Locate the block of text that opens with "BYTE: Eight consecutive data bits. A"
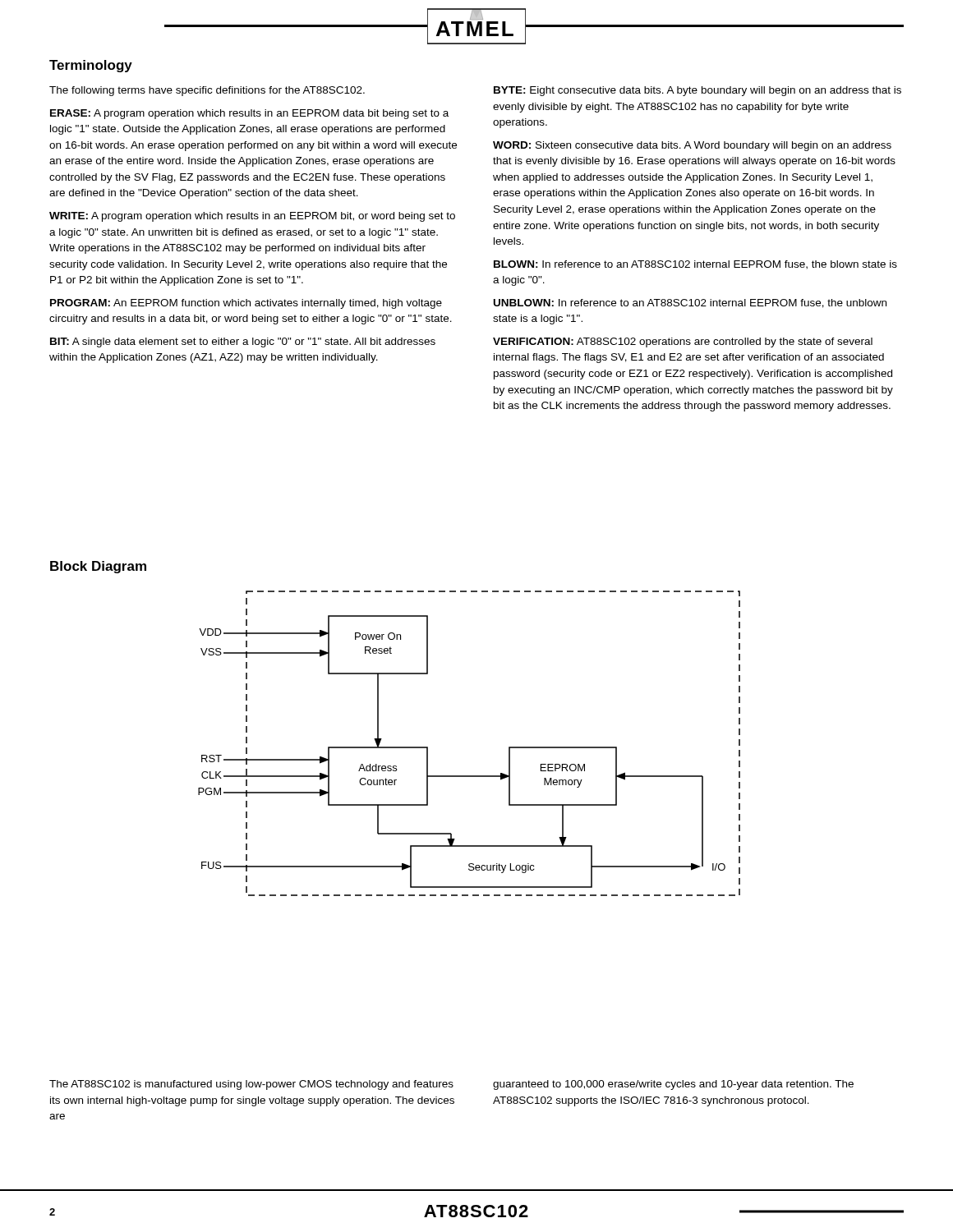This screenshot has height=1232, width=953. pyautogui.click(x=697, y=91)
